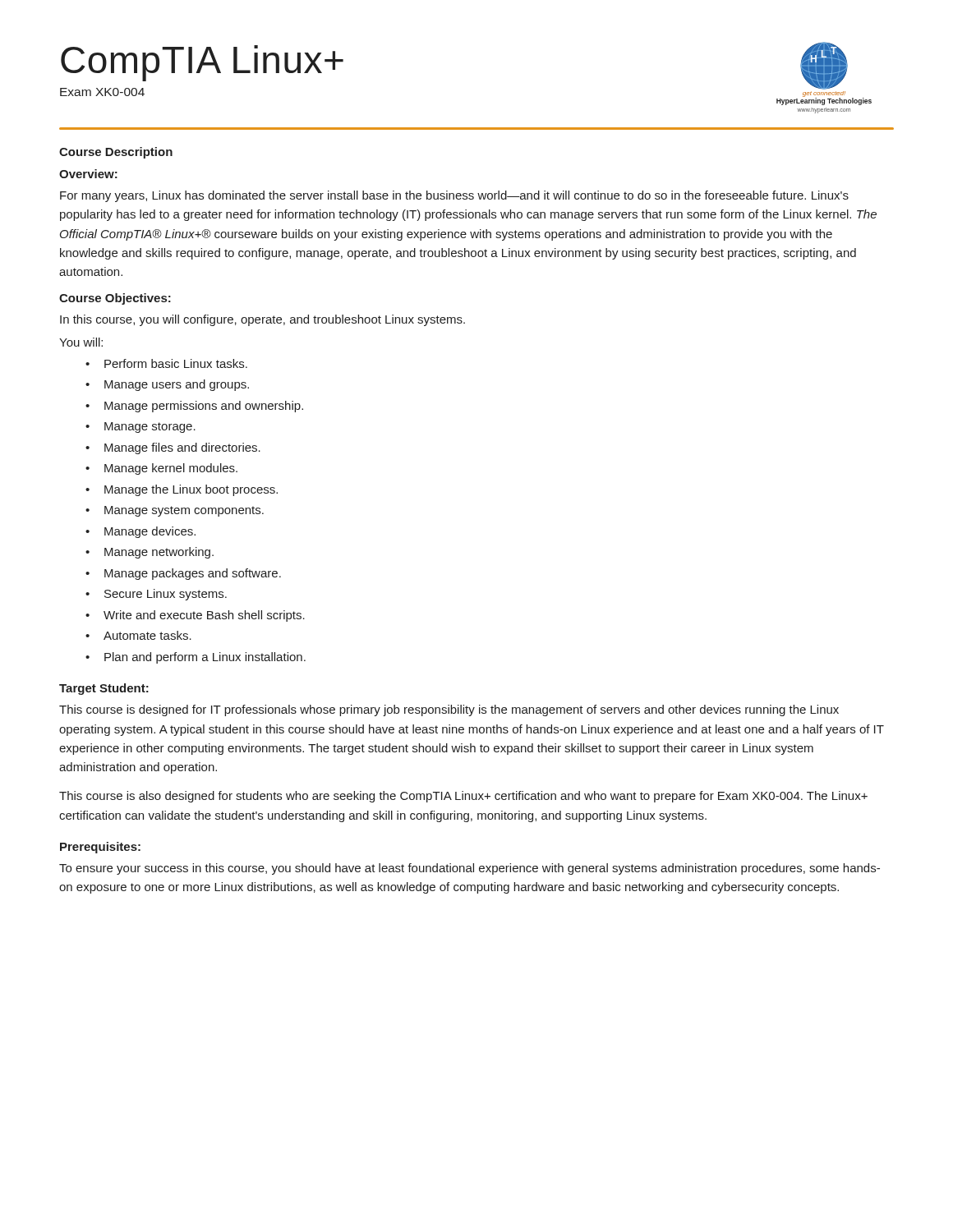Locate the list item containing "•Write and execute"

[195, 615]
